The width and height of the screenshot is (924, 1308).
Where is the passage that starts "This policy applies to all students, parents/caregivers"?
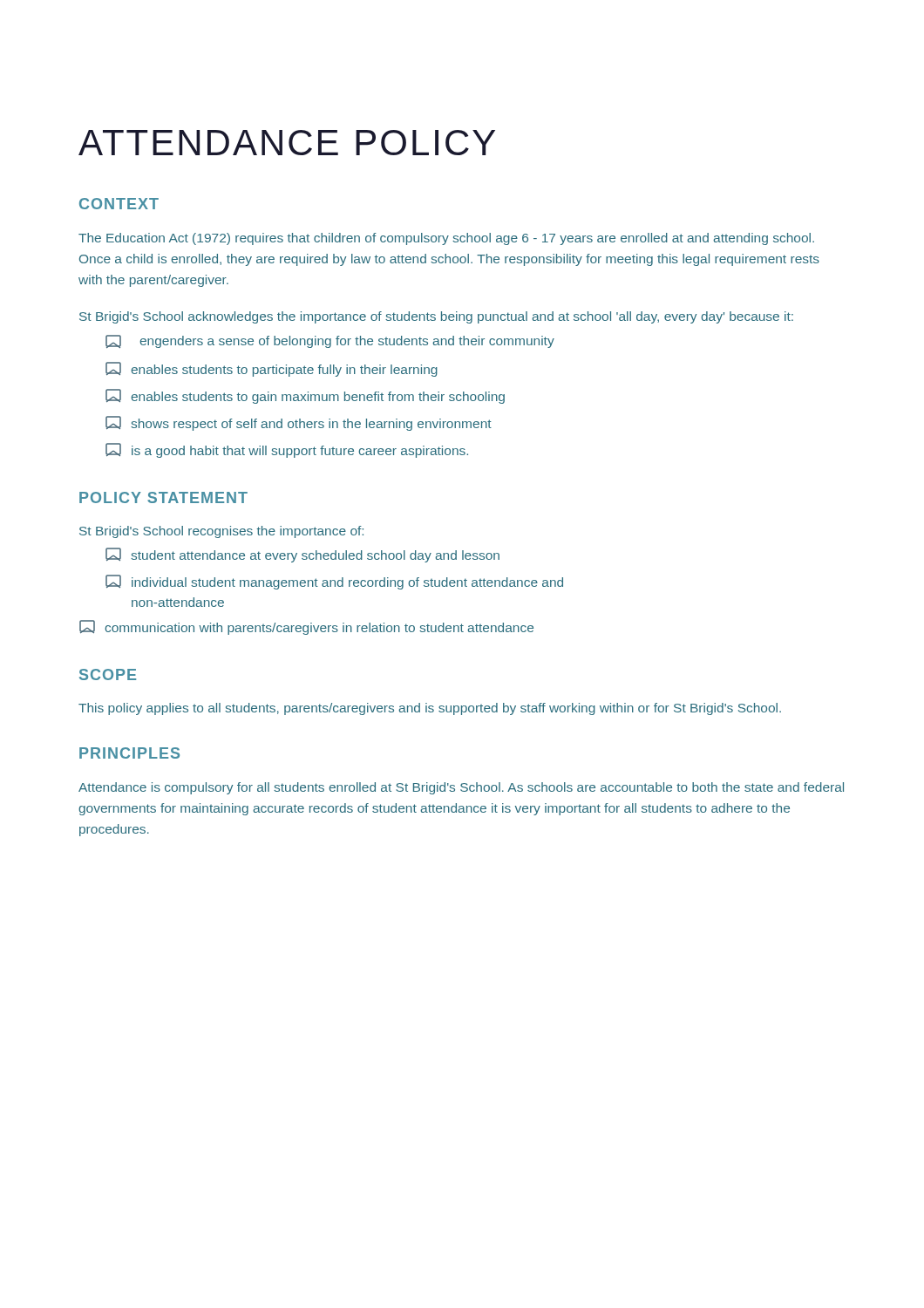[x=462, y=708]
